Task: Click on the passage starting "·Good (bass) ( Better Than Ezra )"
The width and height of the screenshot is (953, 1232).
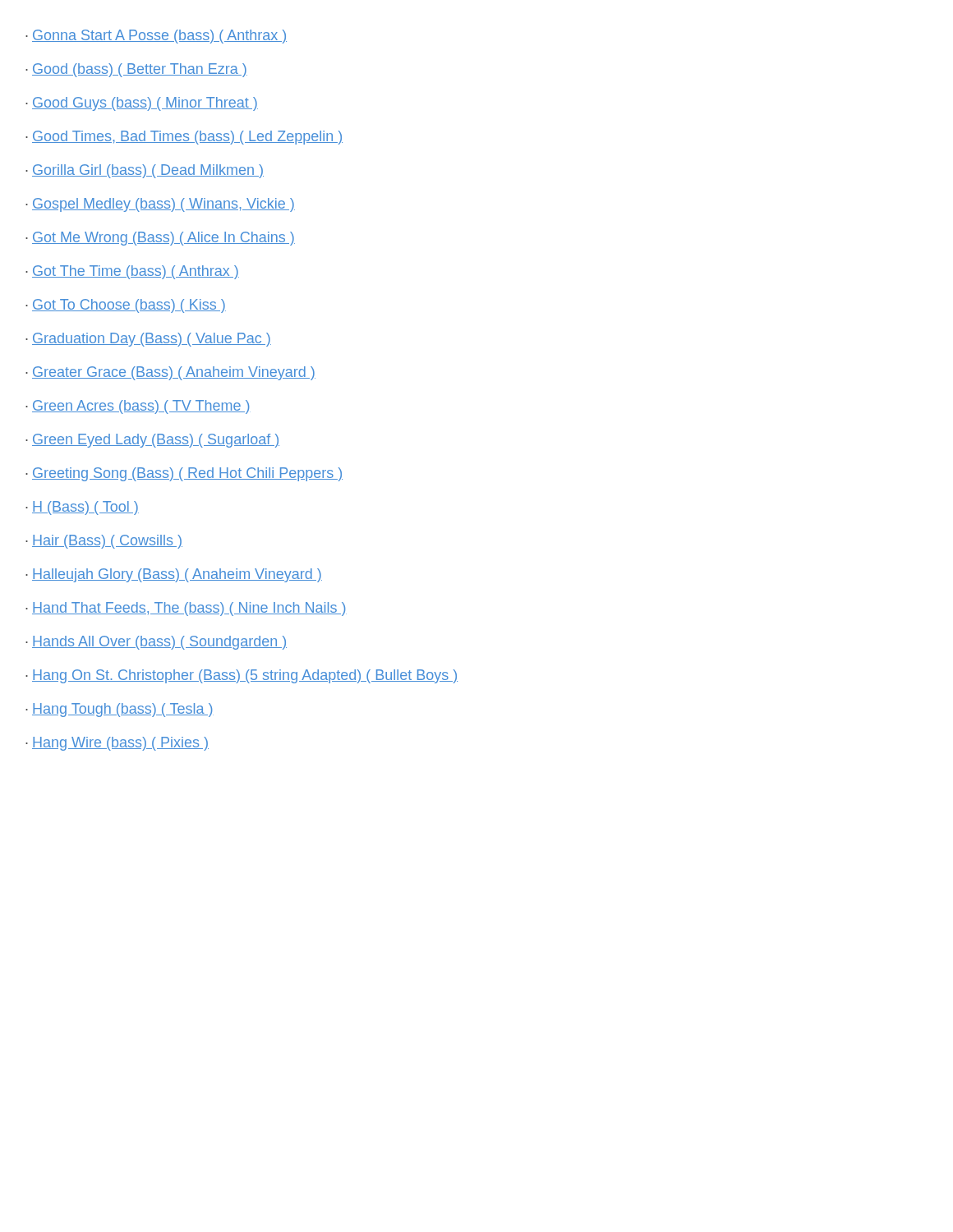Action: click(136, 69)
